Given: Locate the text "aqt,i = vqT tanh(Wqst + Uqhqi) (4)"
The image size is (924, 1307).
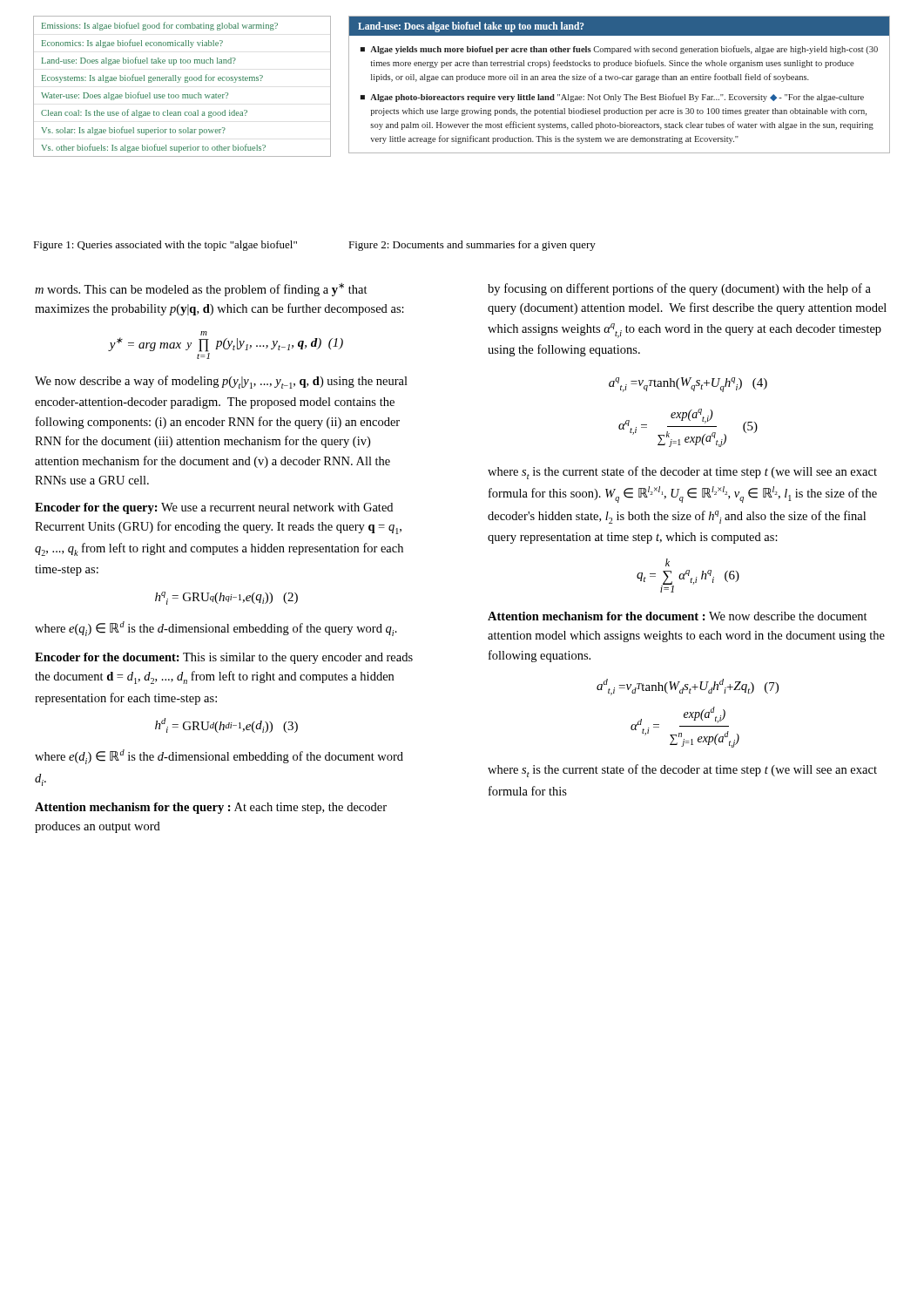Looking at the screenshot, I should point(688,383).
